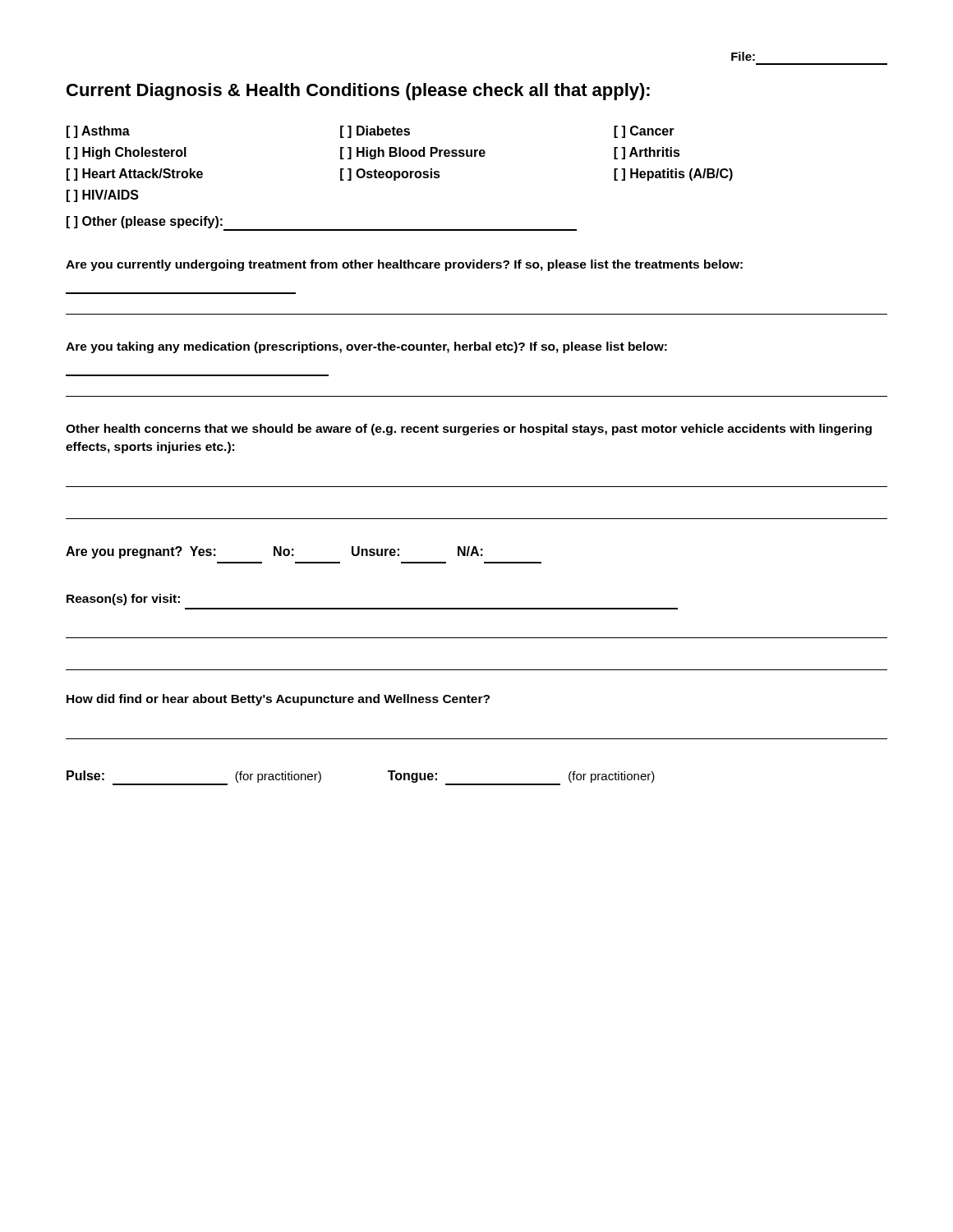Viewport: 953px width, 1232px height.
Task: Find the title that reads "Current Diagnosis & Health Conditions"
Action: click(x=359, y=90)
